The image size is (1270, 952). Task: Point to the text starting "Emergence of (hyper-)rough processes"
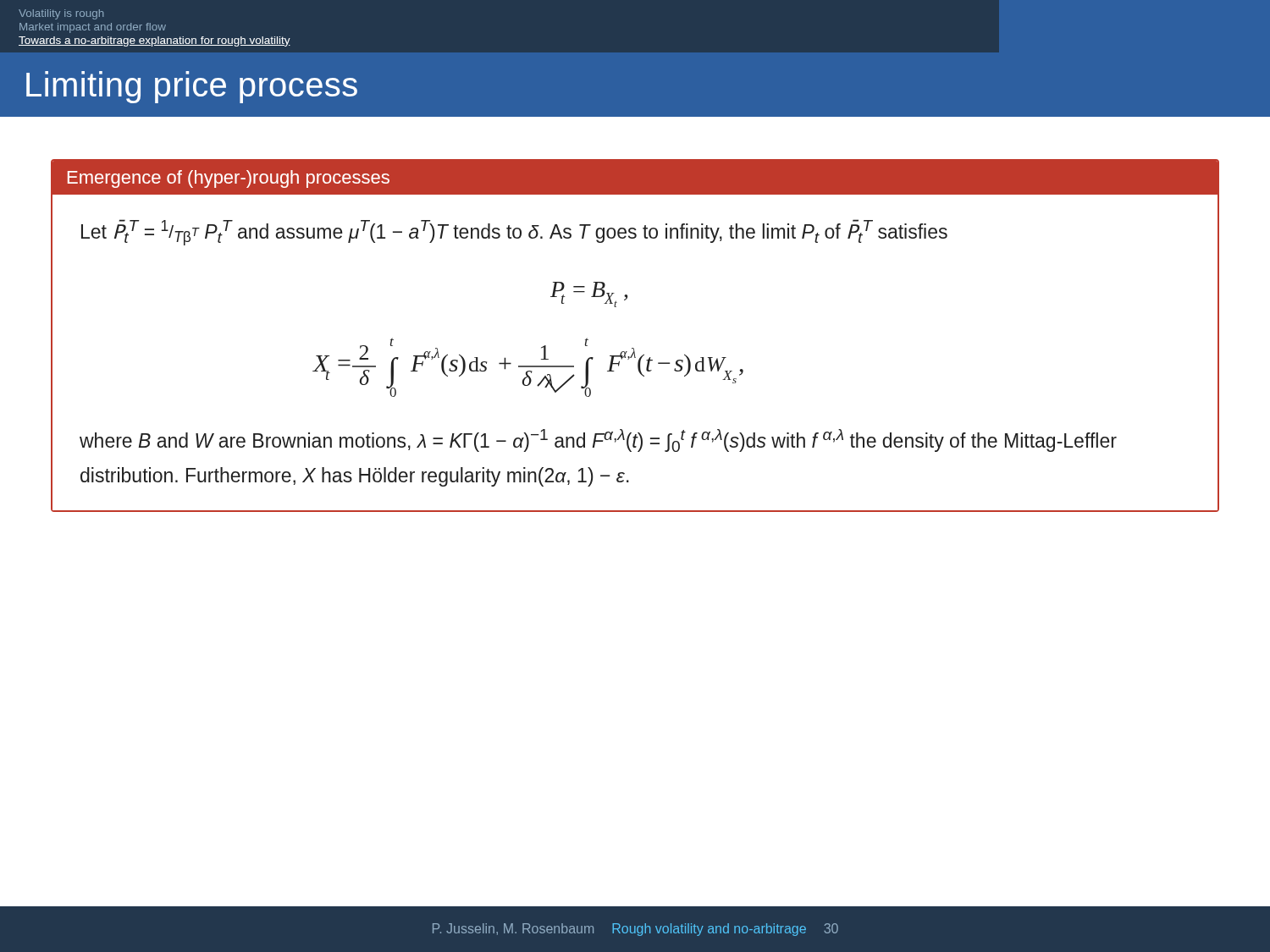click(x=635, y=335)
